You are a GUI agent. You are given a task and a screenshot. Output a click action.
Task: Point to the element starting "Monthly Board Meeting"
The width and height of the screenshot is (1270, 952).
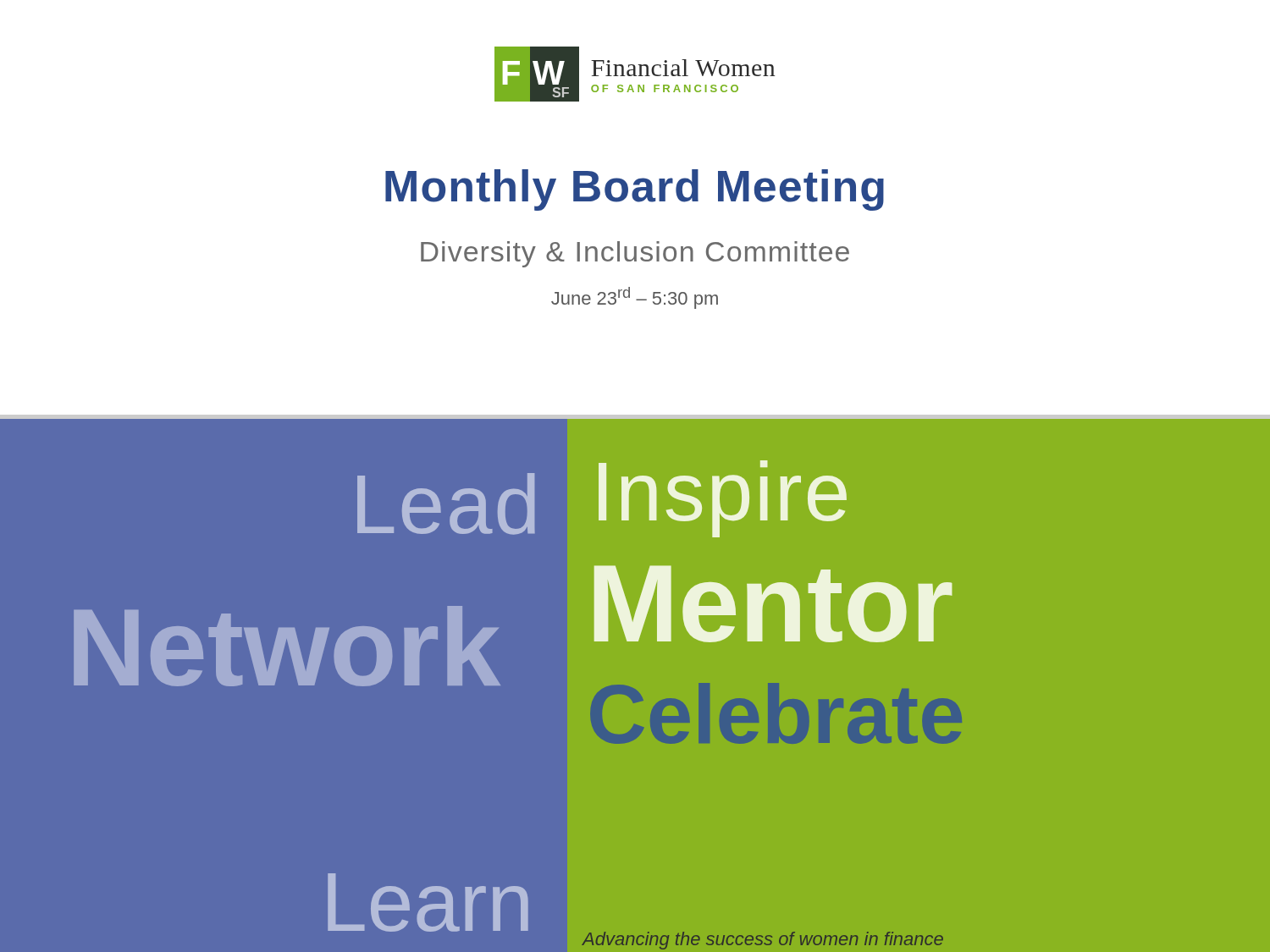point(635,186)
